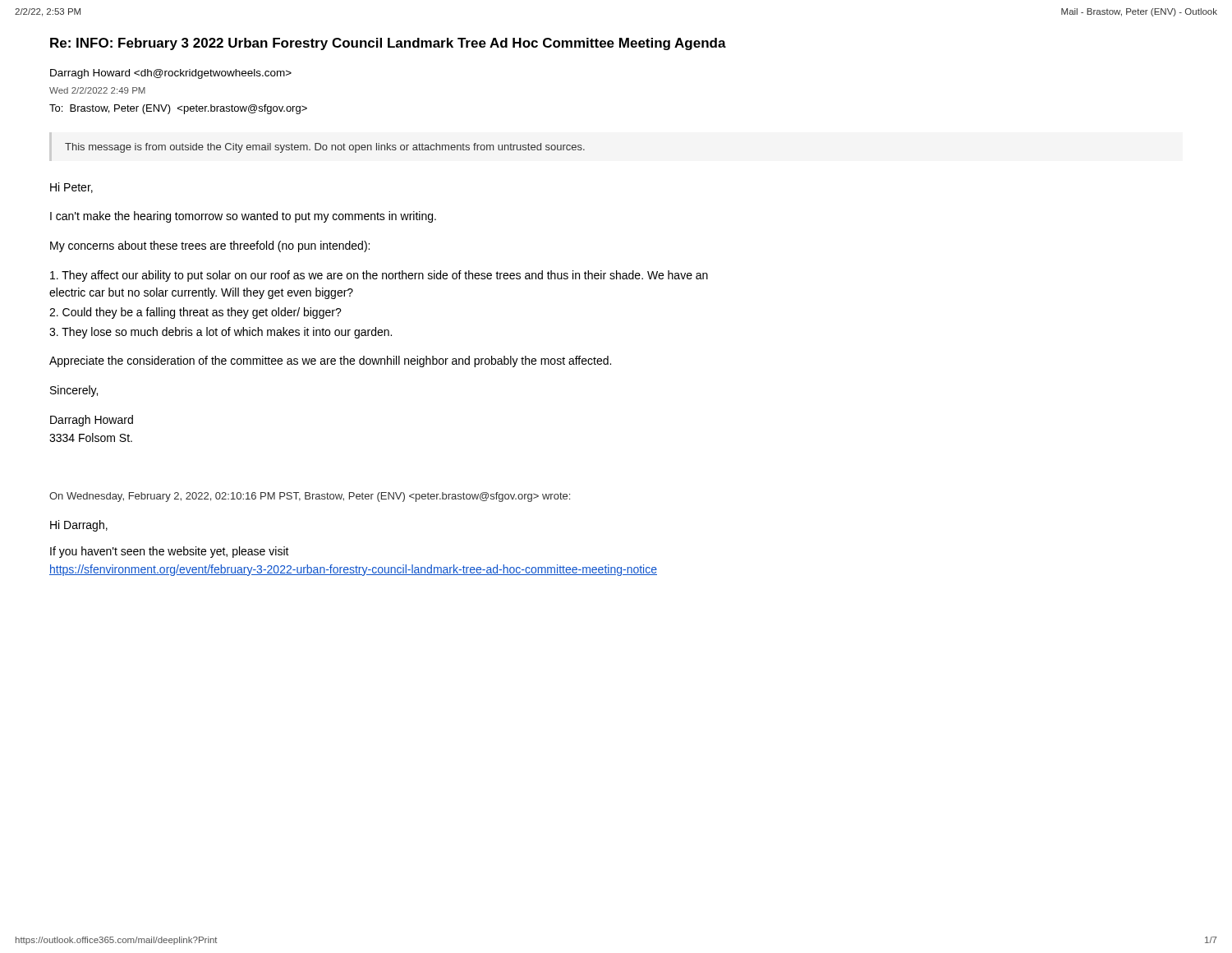Screen dimensions: 953x1232
Task: Select the text block starting "I can't make the hearing"
Action: click(243, 216)
